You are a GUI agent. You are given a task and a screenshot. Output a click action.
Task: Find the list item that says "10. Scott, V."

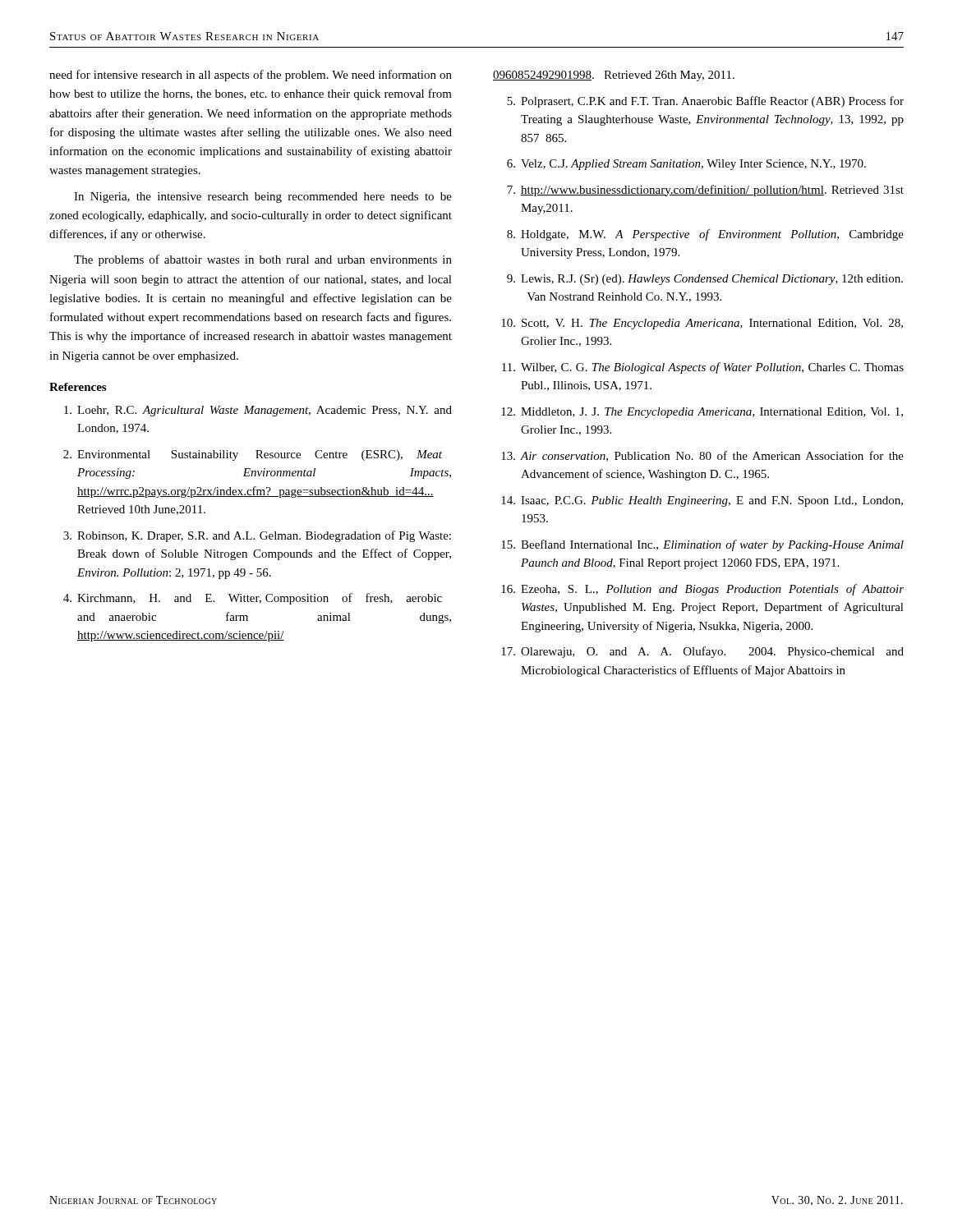698,332
